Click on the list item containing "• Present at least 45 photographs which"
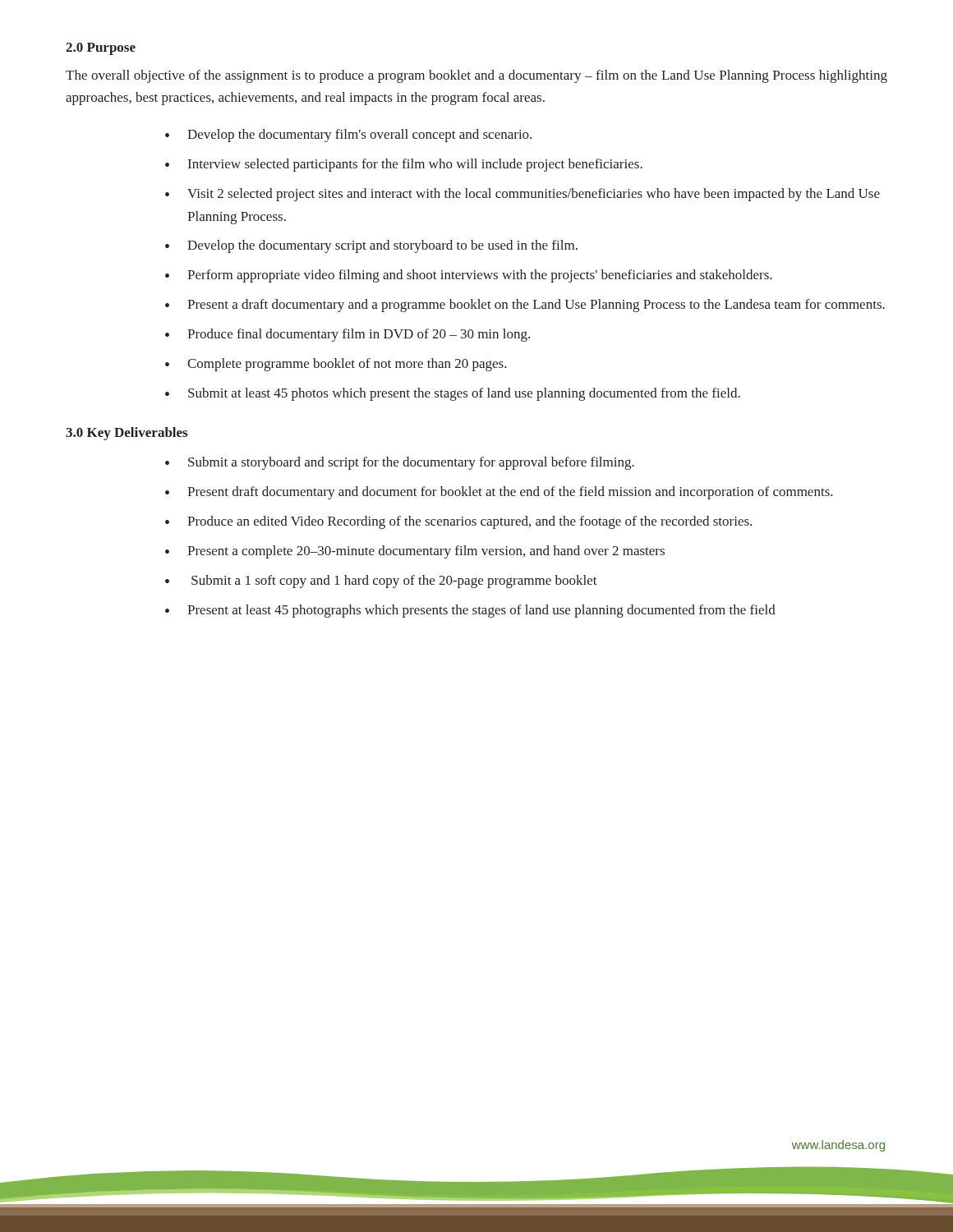 point(526,610)
